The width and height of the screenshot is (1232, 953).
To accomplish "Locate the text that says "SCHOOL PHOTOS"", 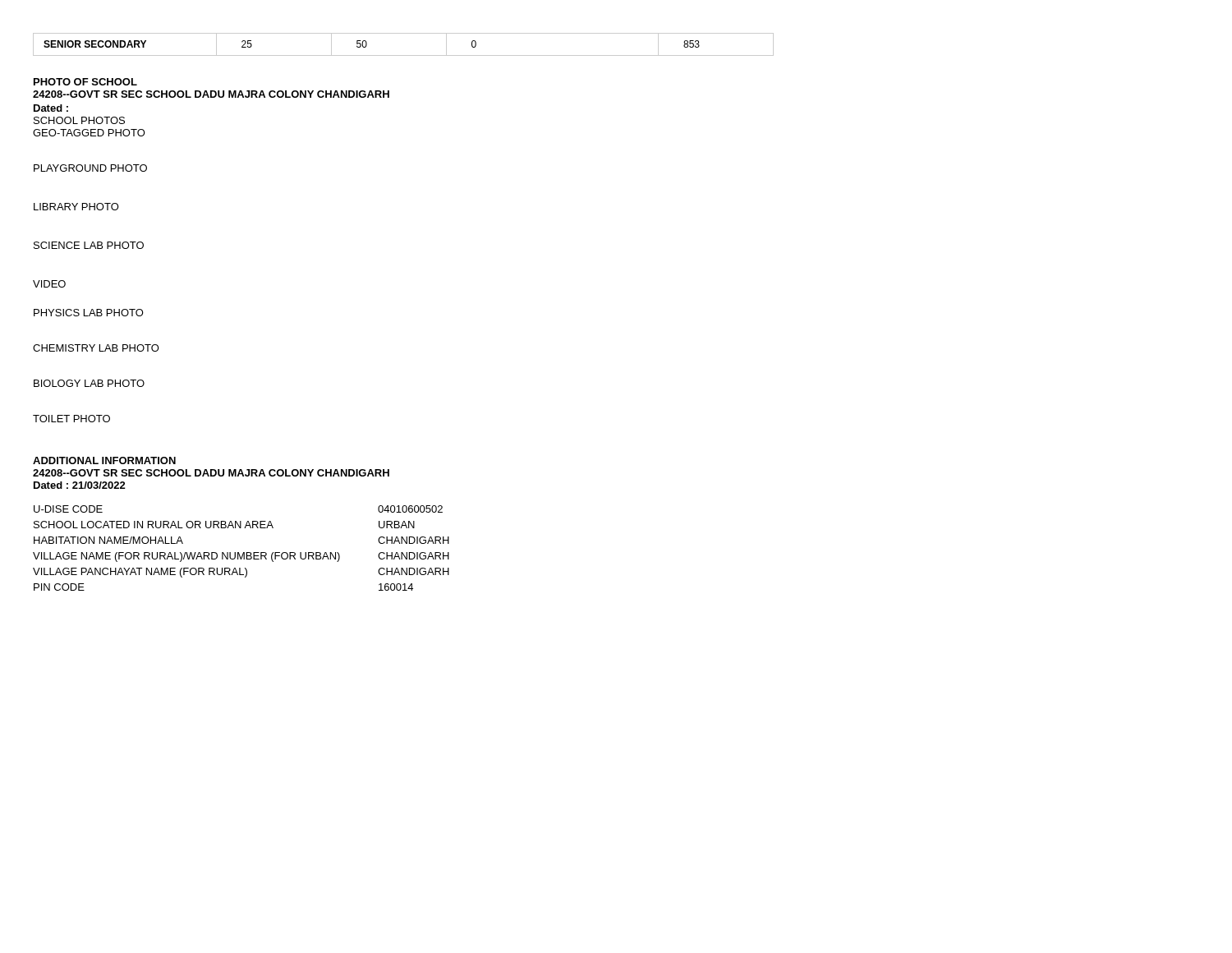I will pos(79,120).
